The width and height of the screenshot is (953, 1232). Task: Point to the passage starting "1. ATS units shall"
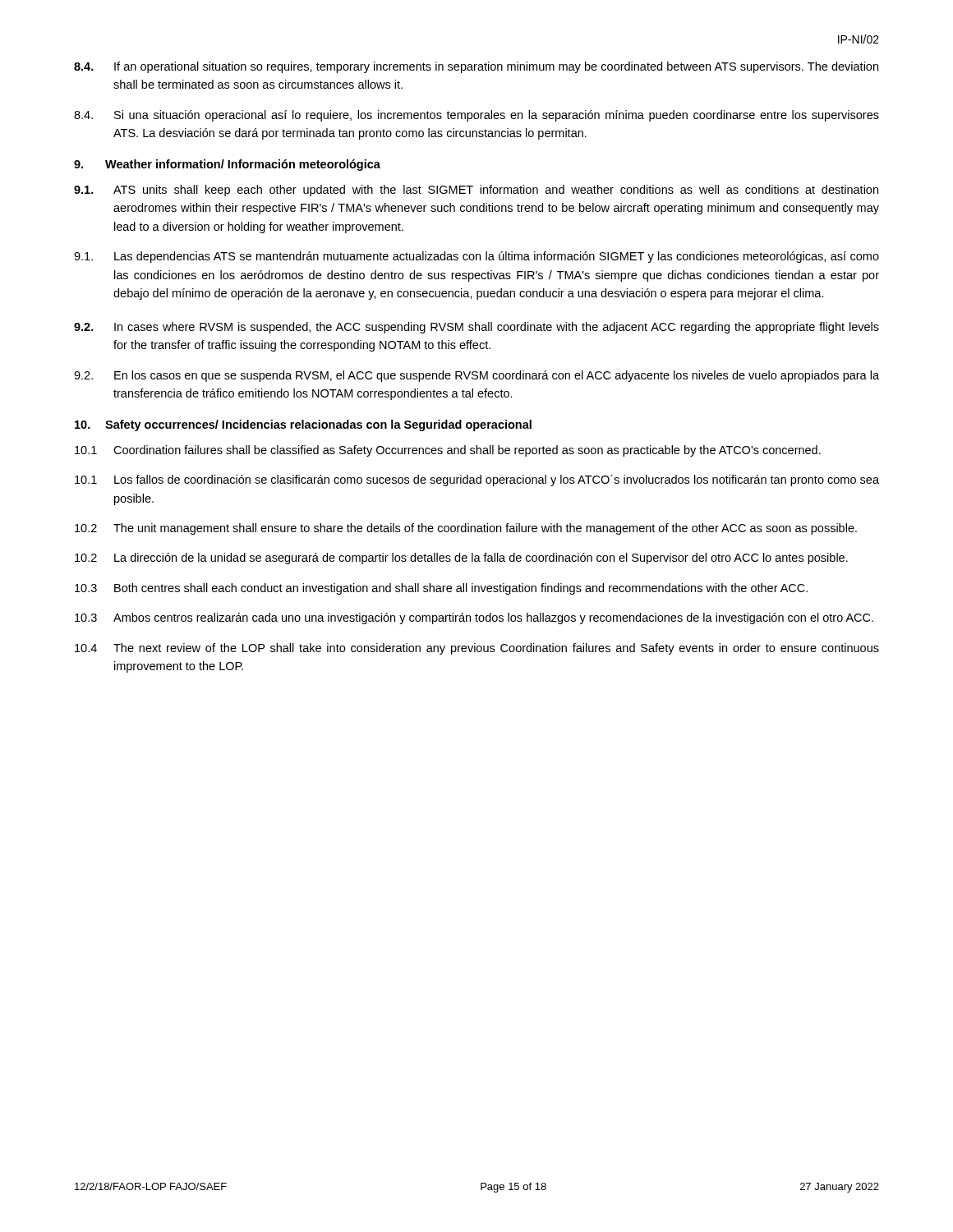click(476, 208)
